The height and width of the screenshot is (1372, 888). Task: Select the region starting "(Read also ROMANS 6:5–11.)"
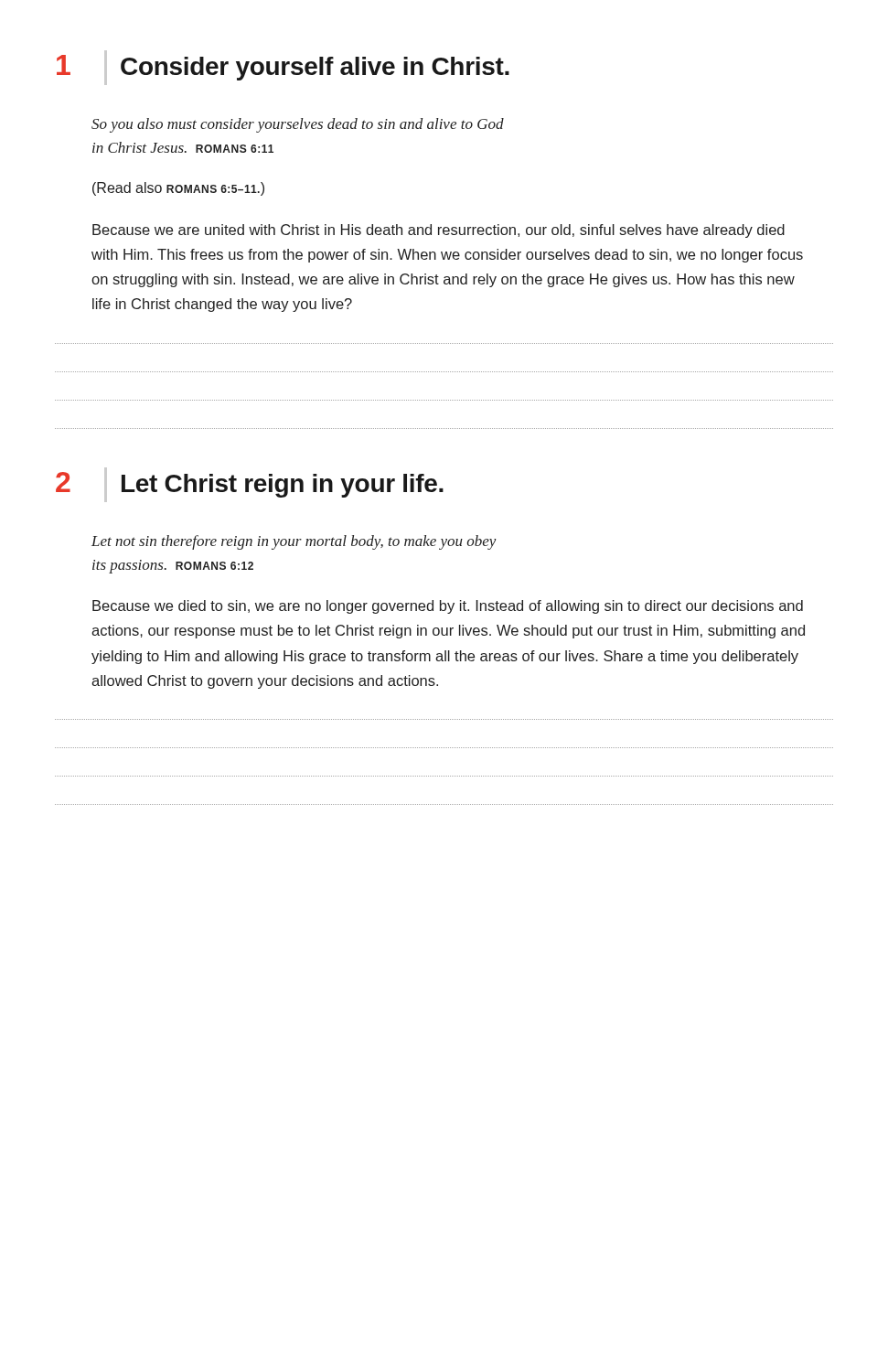[x=178, y=188]
